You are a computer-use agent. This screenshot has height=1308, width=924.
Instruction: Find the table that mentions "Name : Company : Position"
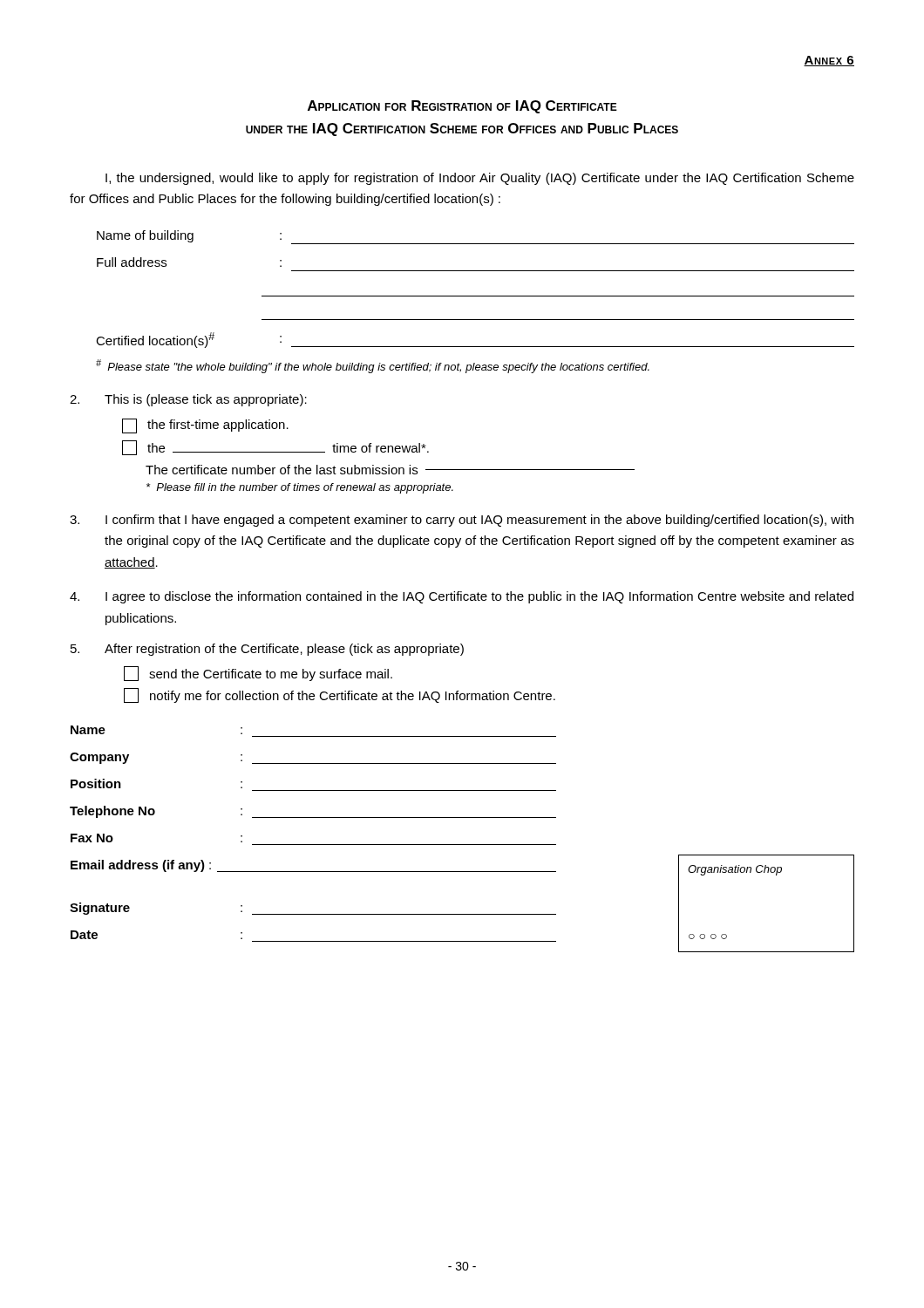point(462,836)
